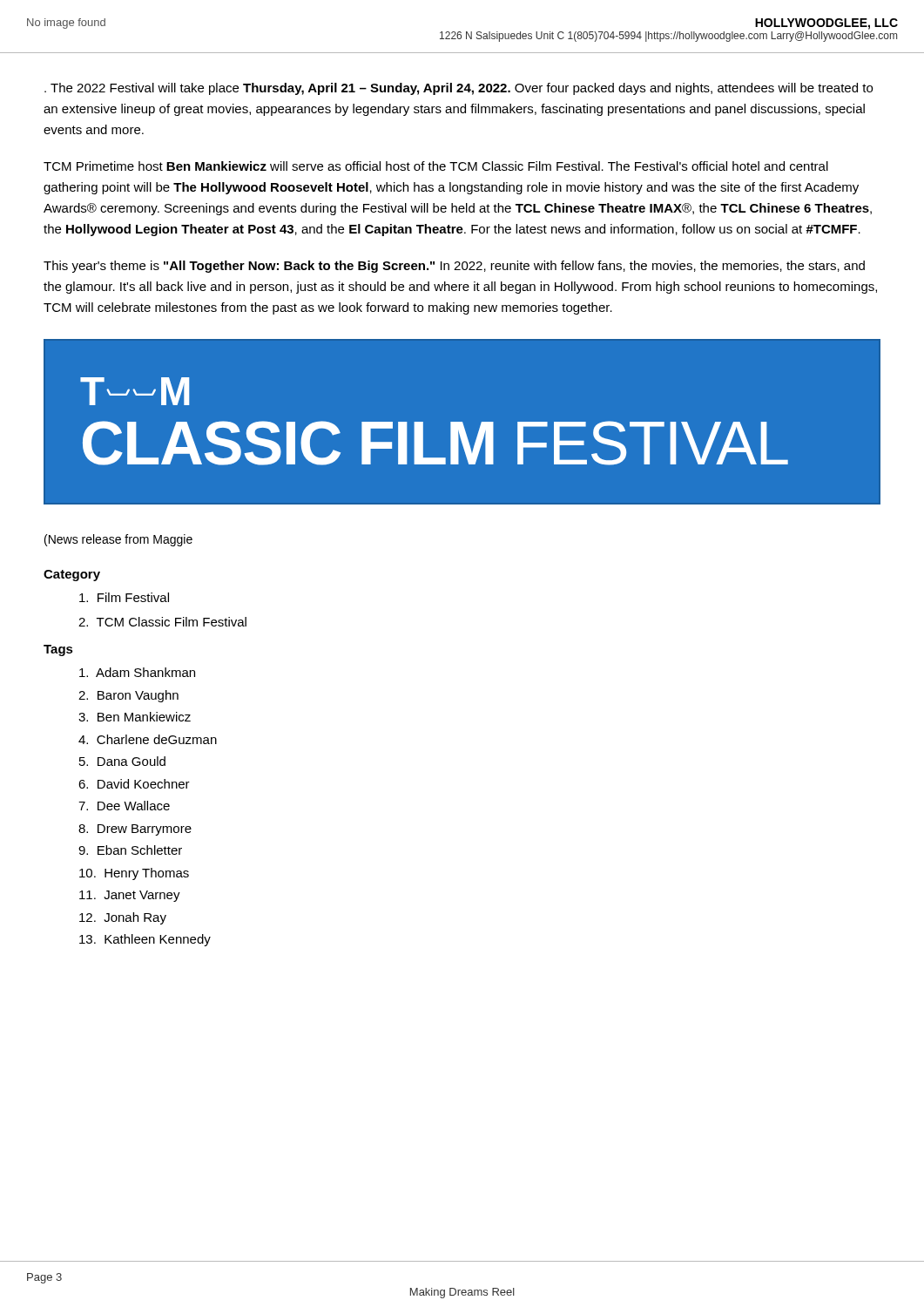Screen dimensions: 1307x924
Task: Navigate to the text block starting "11. Janet Varney"
Action: 129,894
